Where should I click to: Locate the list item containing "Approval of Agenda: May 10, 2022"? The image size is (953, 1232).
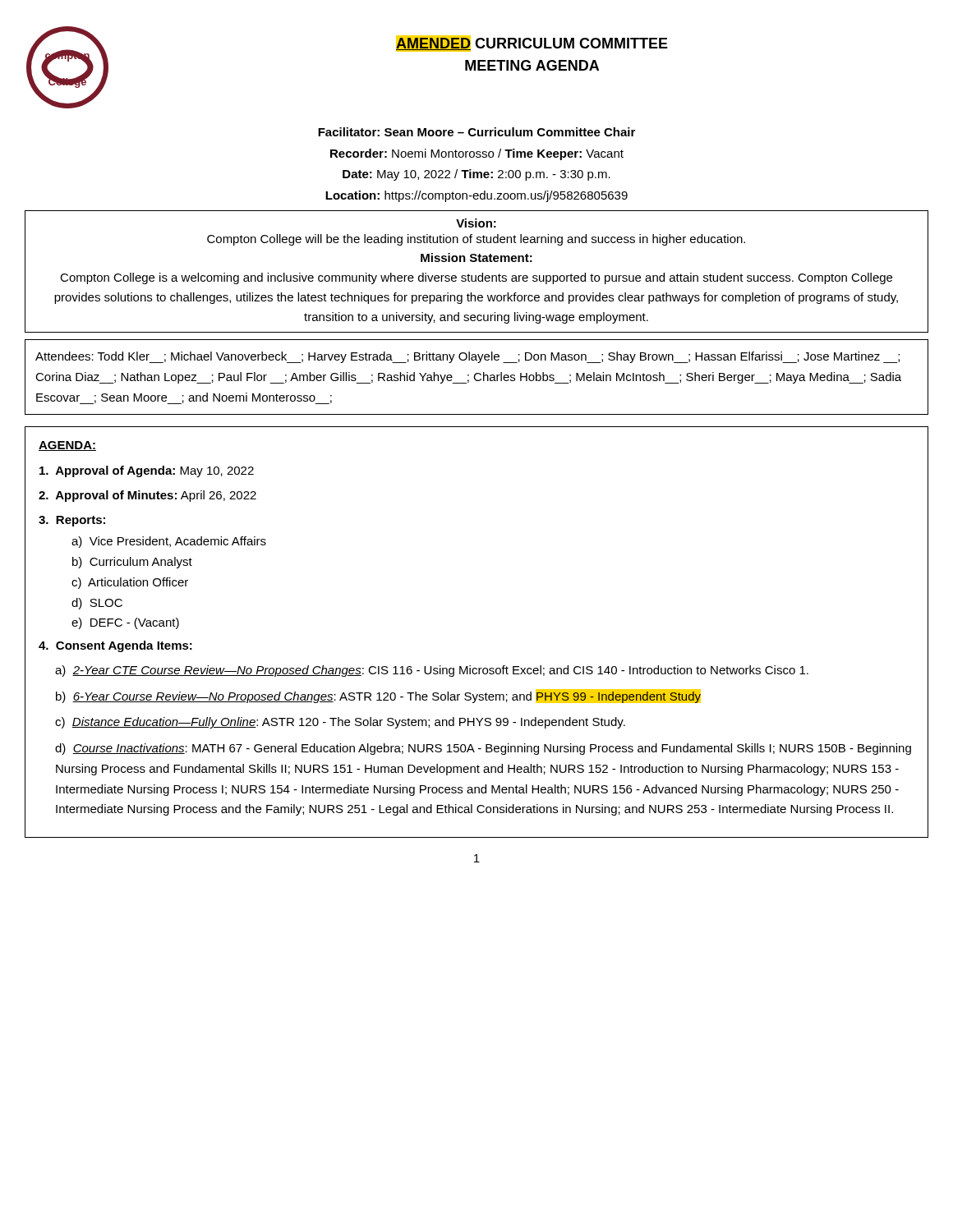coord(146,470)
